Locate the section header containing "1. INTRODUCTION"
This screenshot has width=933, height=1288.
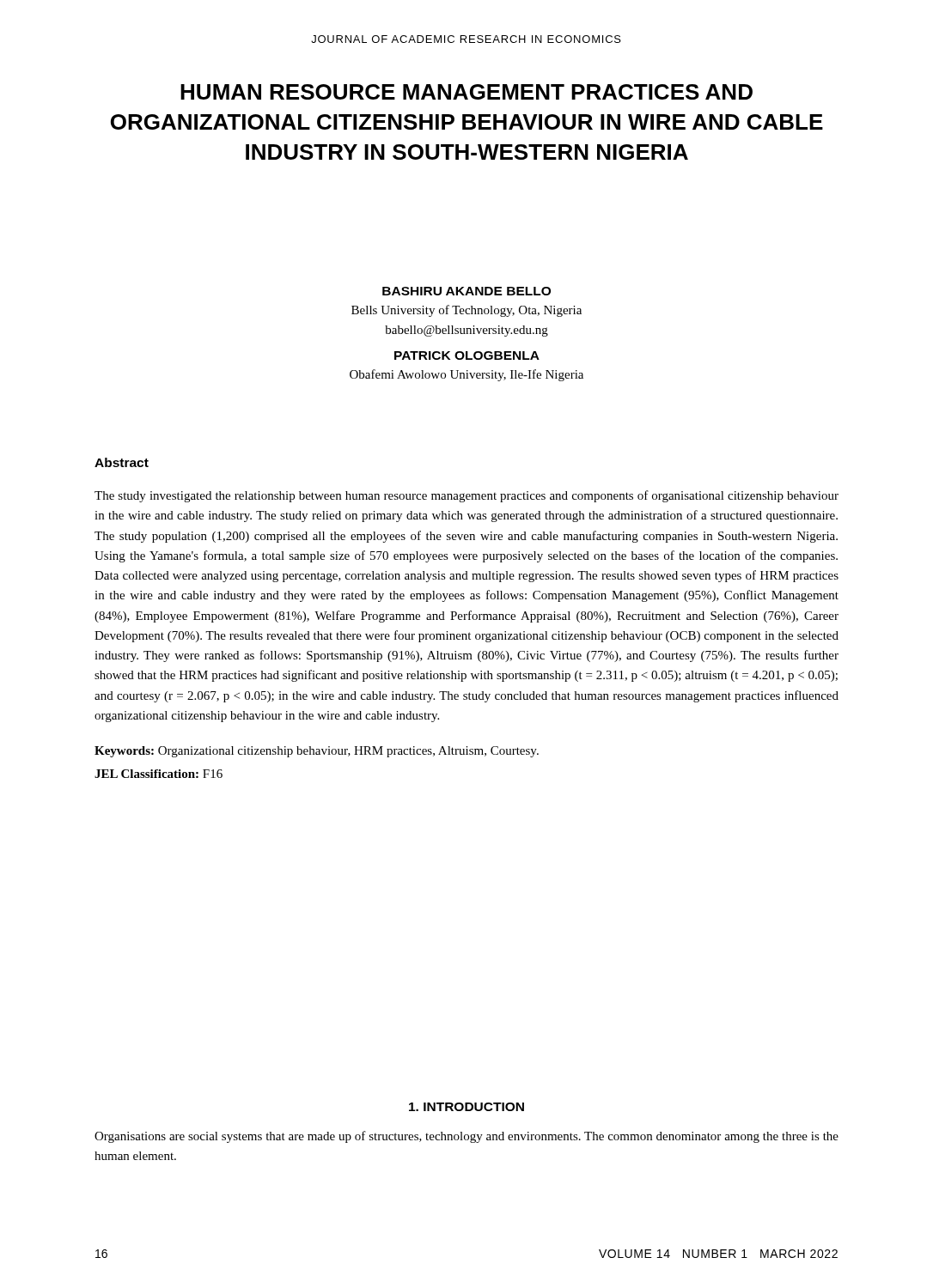466,1106
